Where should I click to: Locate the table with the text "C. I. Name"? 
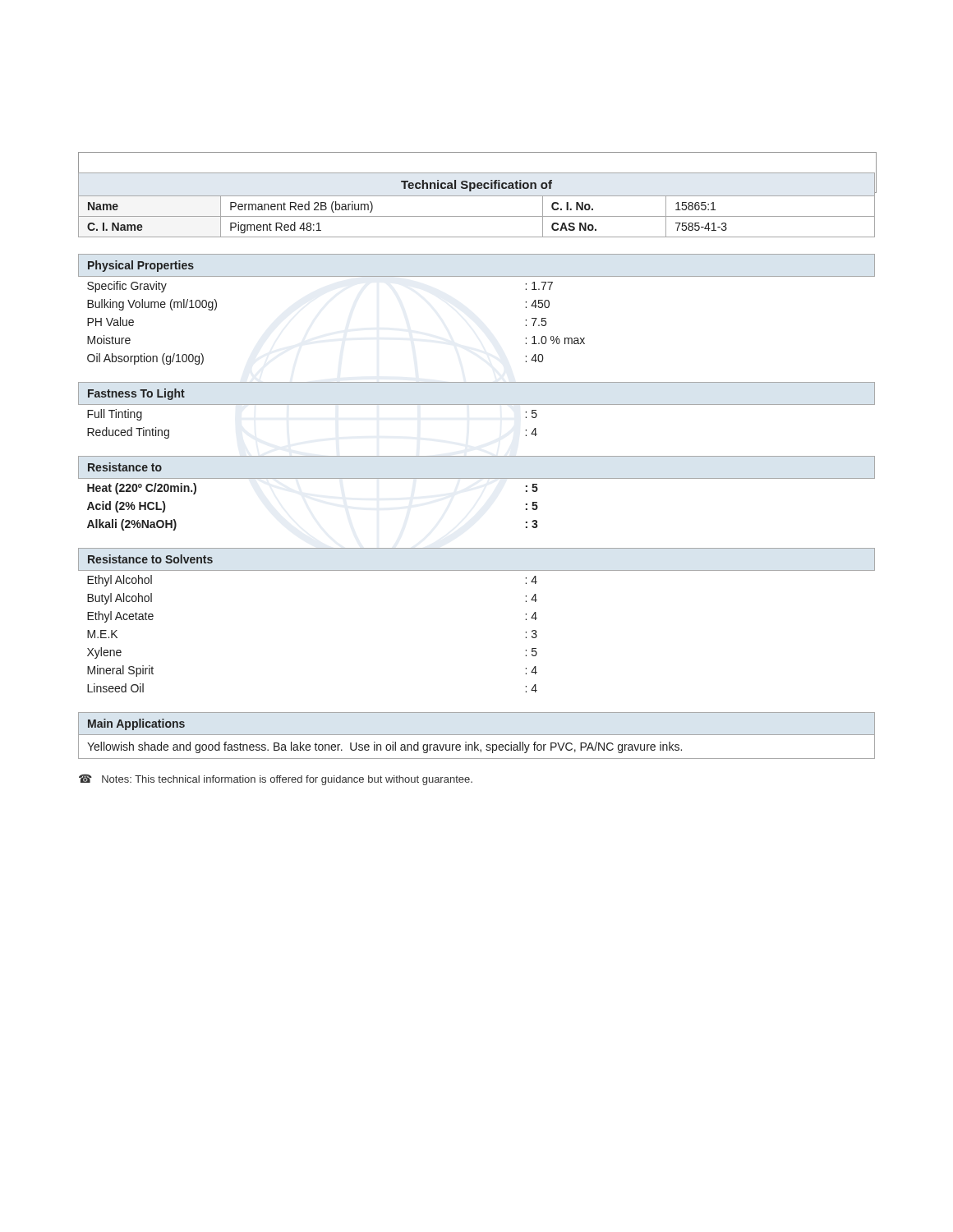(476, 205)
